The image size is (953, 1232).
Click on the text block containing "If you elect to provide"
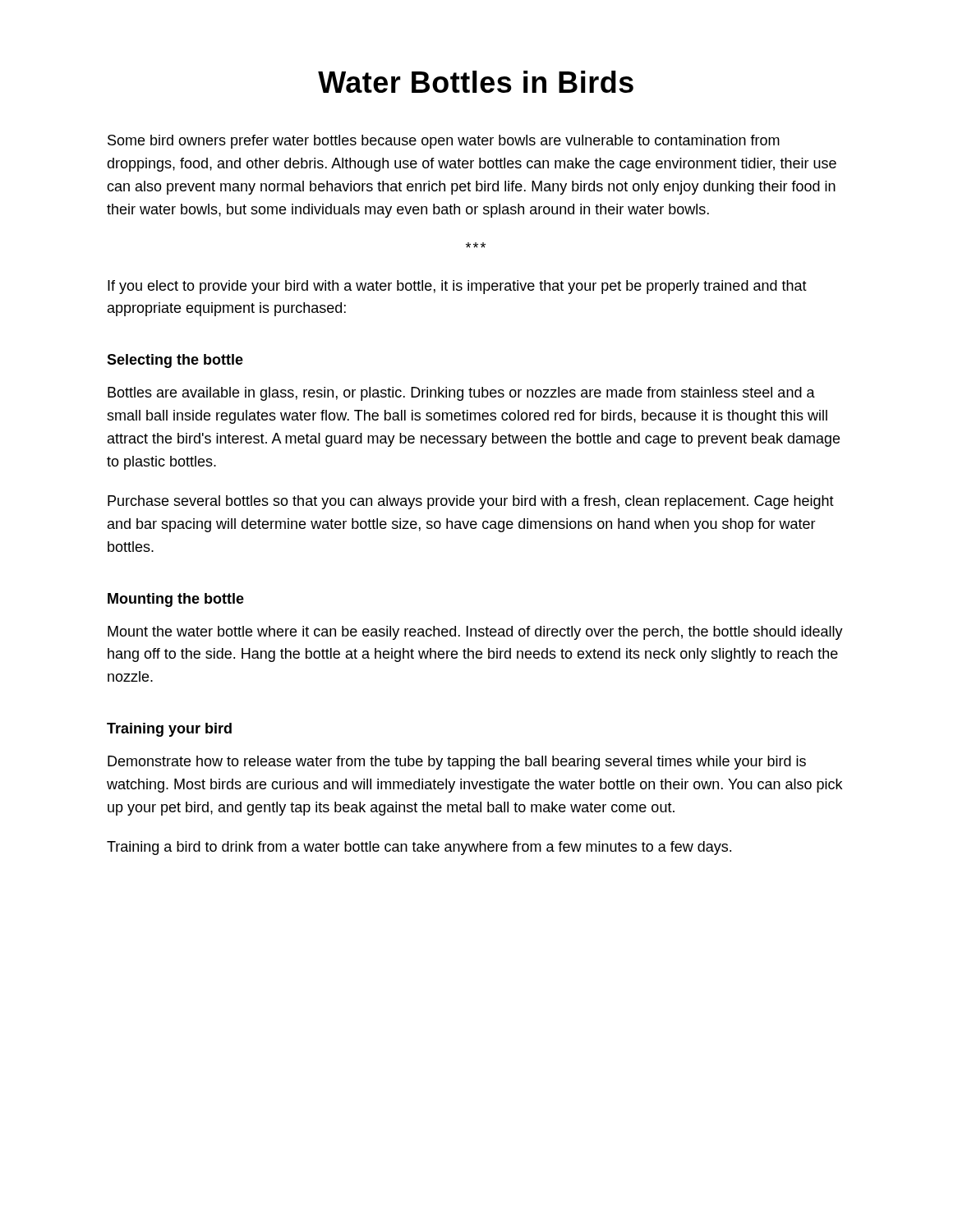pos(457,297)
